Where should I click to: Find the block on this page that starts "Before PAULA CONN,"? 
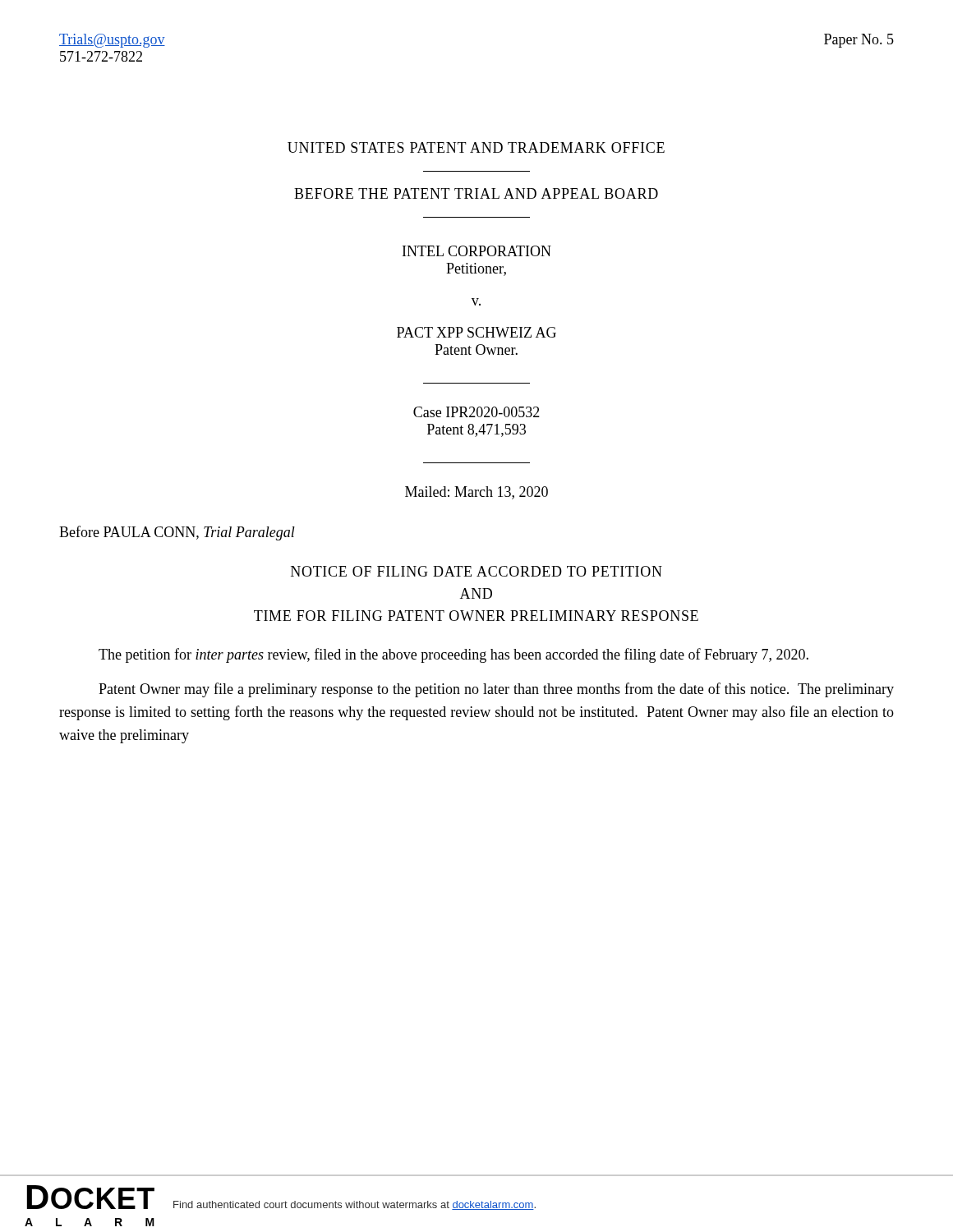pyautogui.click(x=177, y=532)
